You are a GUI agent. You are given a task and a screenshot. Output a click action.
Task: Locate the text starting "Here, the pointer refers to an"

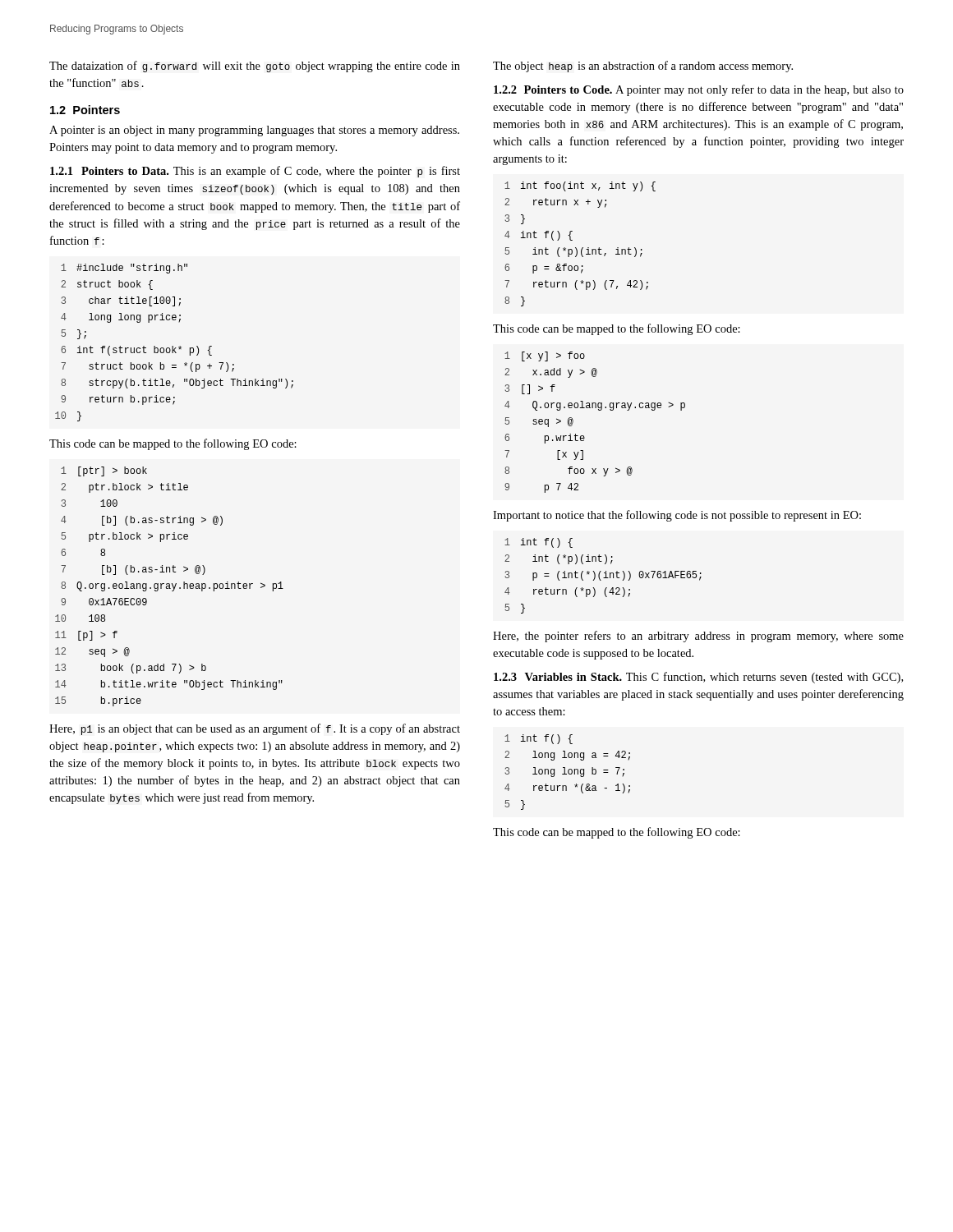pos(698,645)
